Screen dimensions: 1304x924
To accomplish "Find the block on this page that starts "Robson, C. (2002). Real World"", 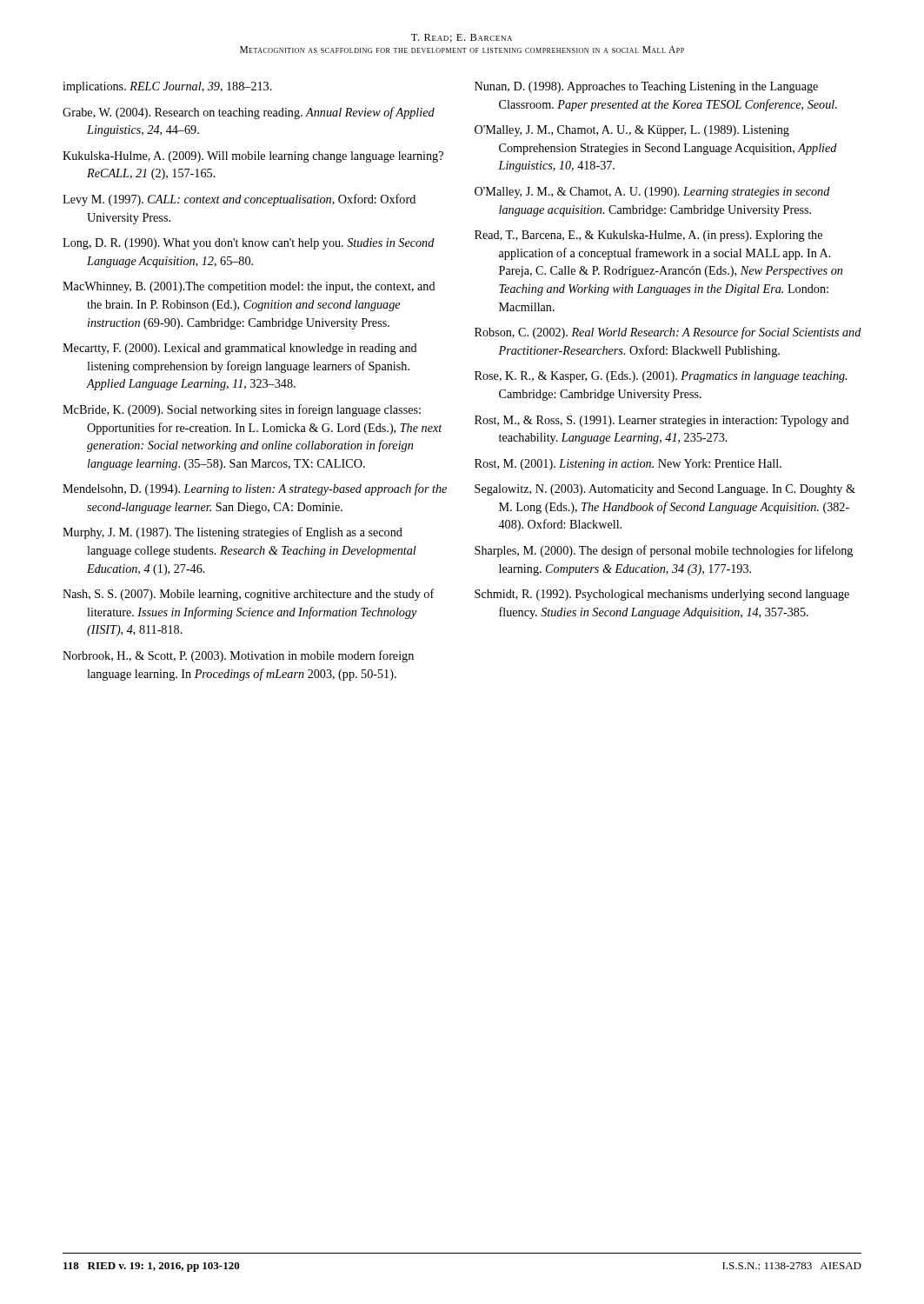I will (x=667, y=341).
